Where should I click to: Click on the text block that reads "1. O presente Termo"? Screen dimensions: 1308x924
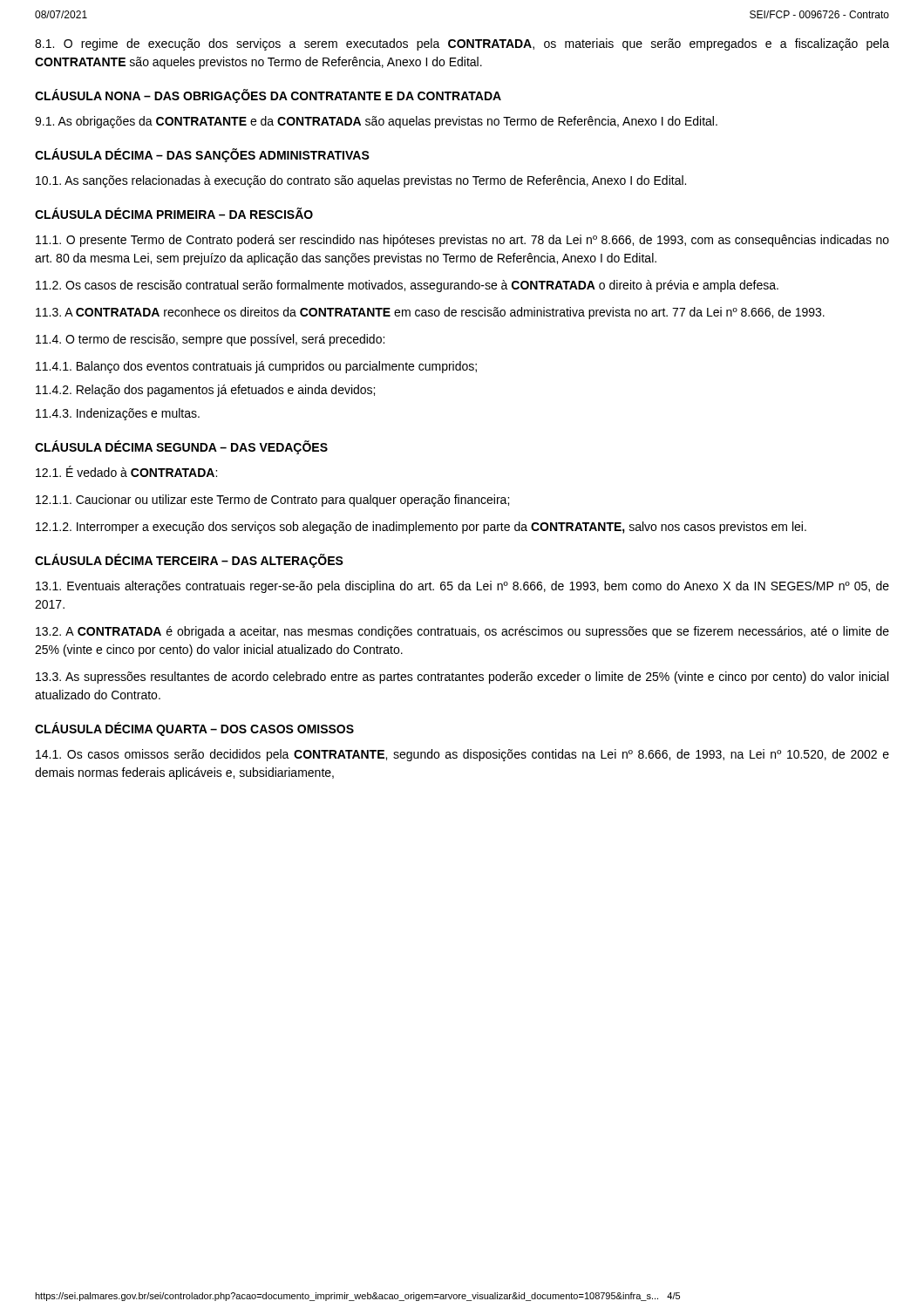pyautogui.click(x=462, y=249)
